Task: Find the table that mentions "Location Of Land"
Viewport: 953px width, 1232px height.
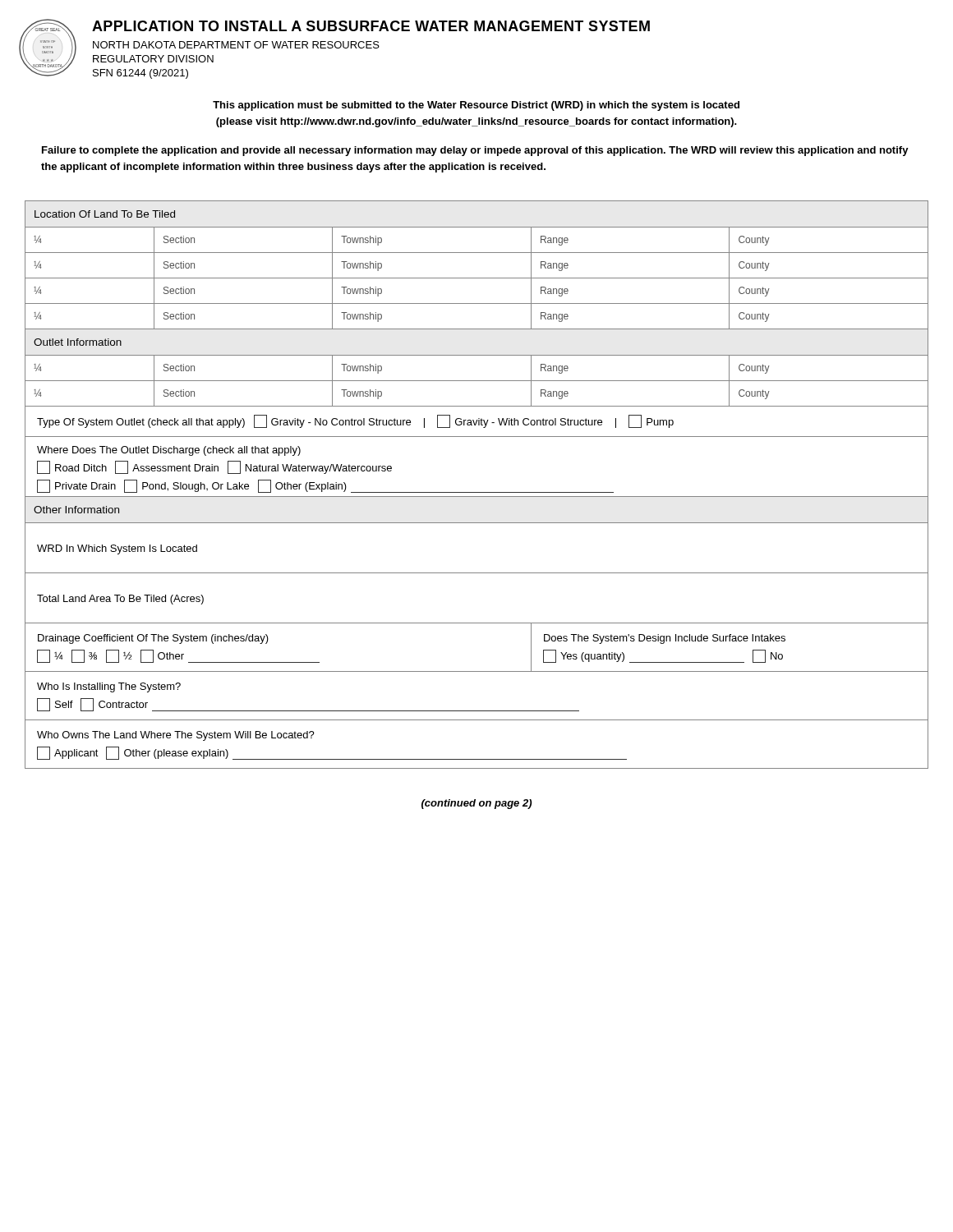Action: [476, 485]
